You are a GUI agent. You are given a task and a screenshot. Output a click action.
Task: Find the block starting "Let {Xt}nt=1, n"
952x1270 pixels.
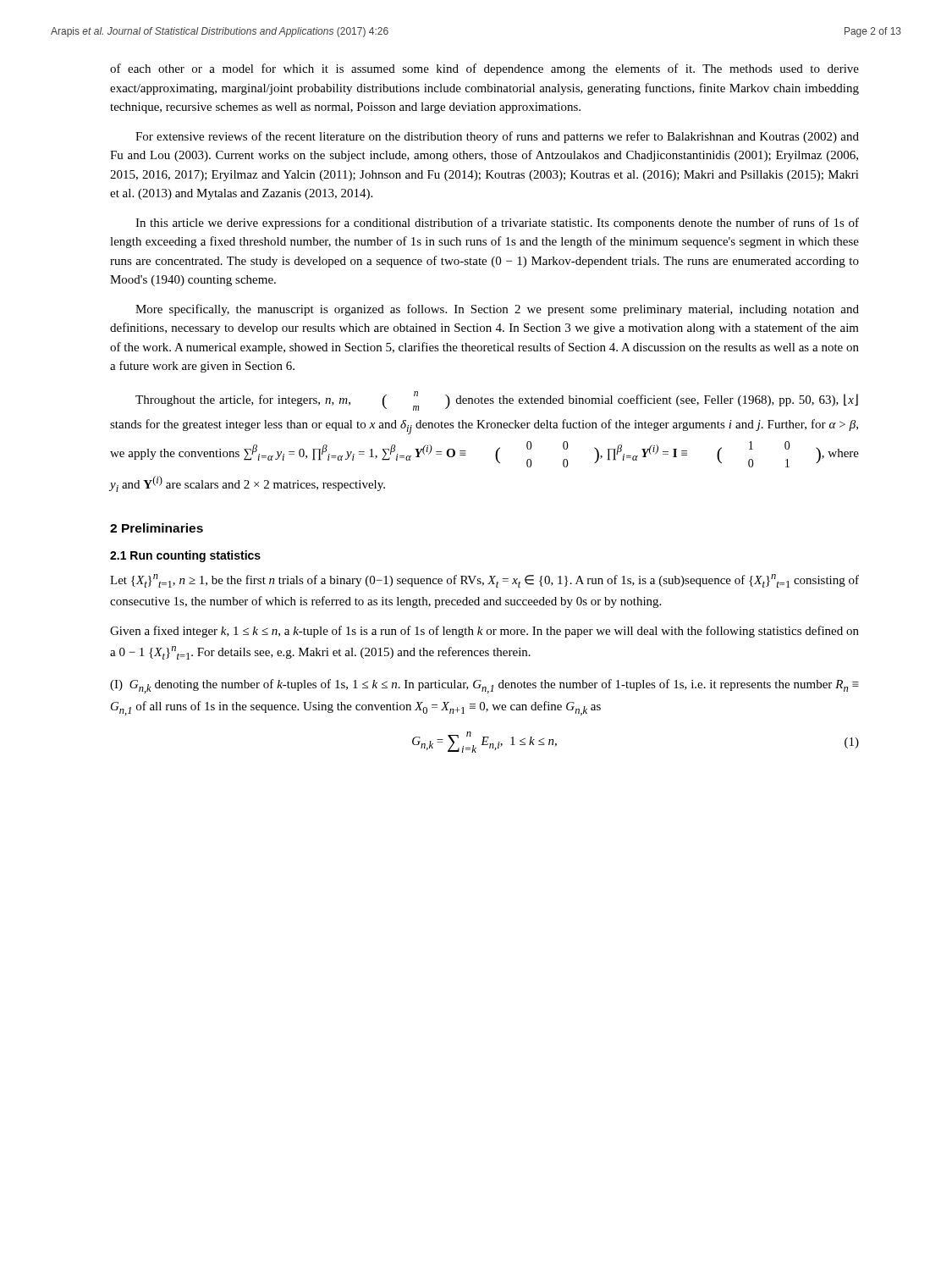[484, 590]
